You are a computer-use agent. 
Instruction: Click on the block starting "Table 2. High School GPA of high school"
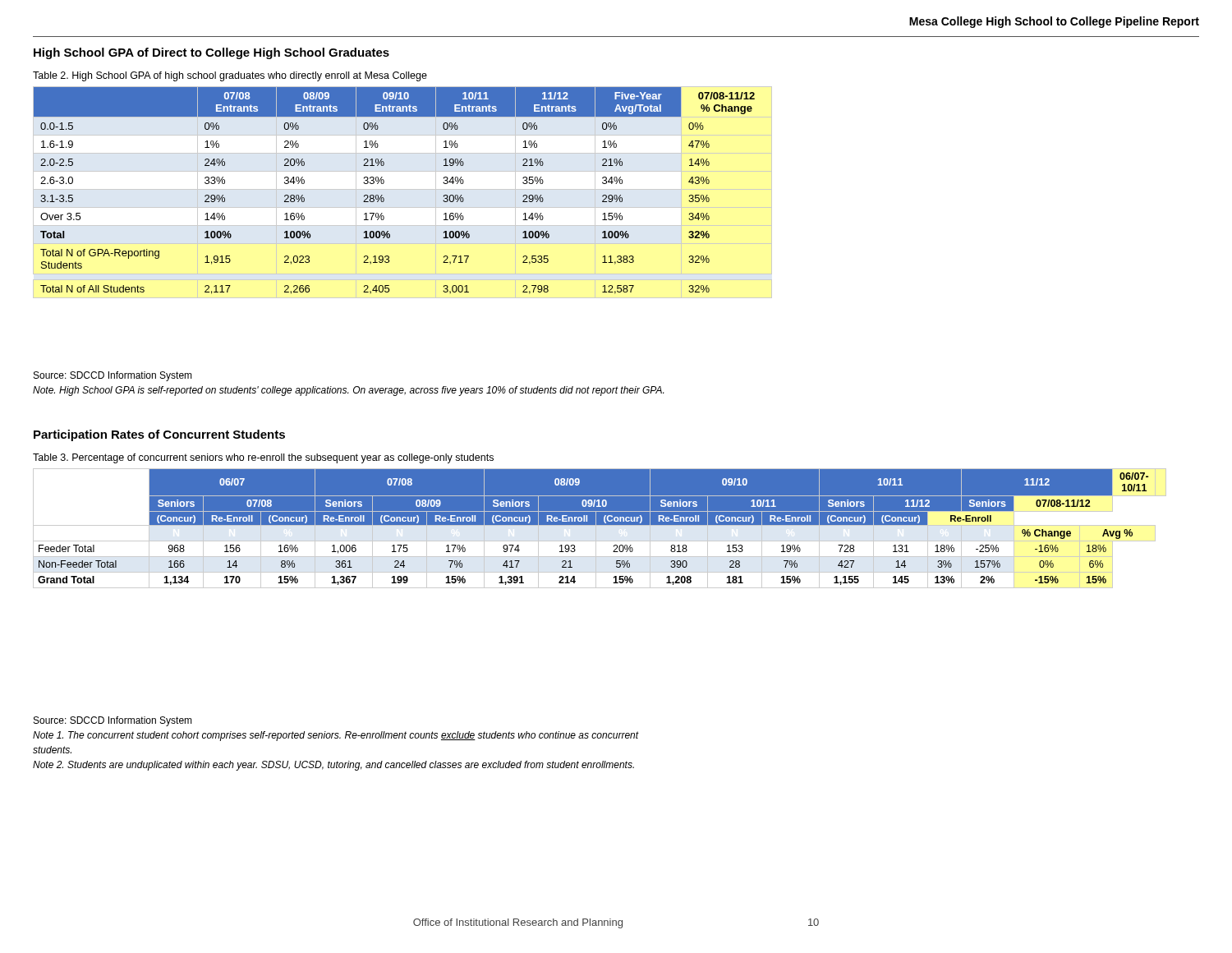tap(230, 76)
